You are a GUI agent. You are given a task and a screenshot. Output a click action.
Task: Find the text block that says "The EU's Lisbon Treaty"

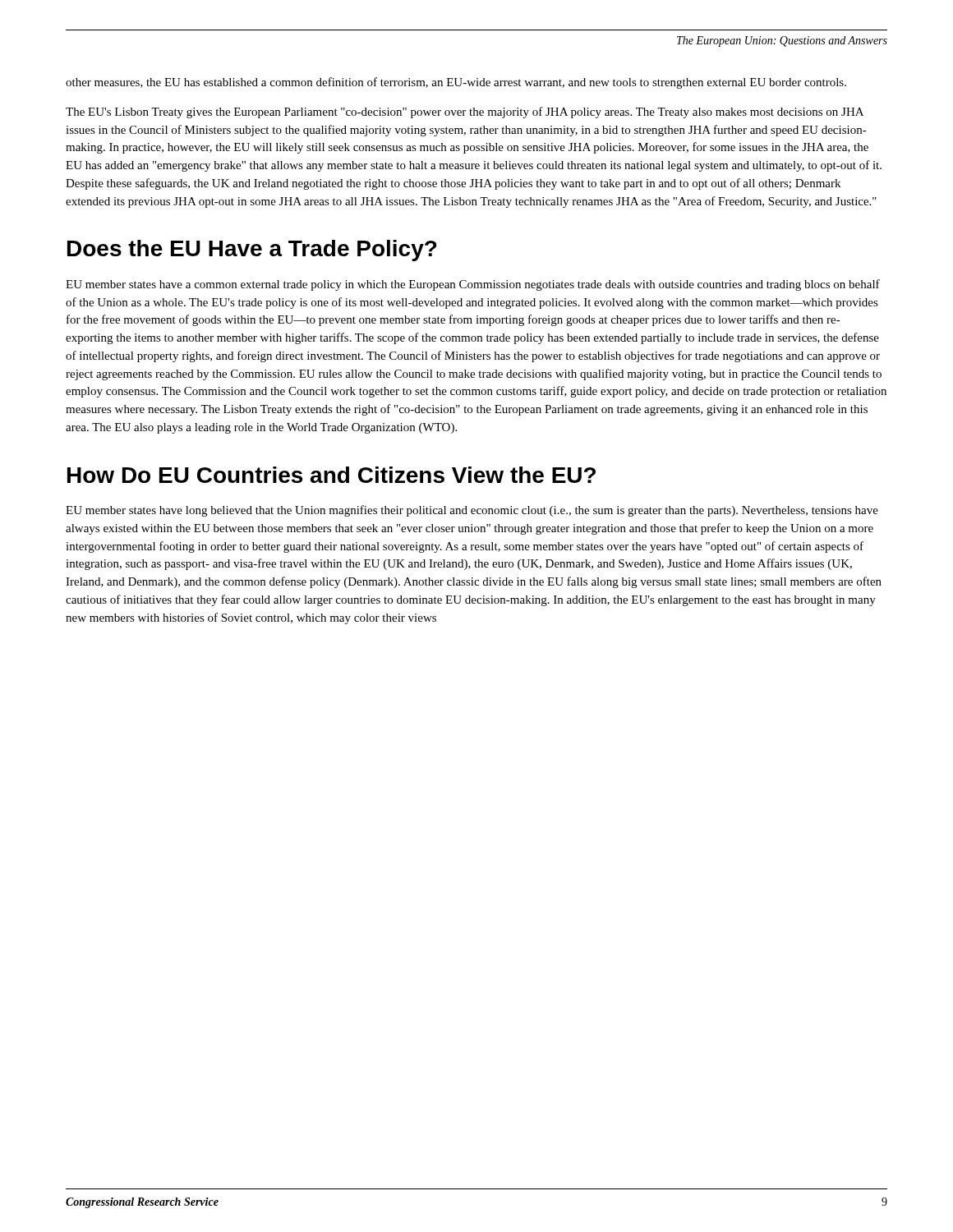coord(476,157)
